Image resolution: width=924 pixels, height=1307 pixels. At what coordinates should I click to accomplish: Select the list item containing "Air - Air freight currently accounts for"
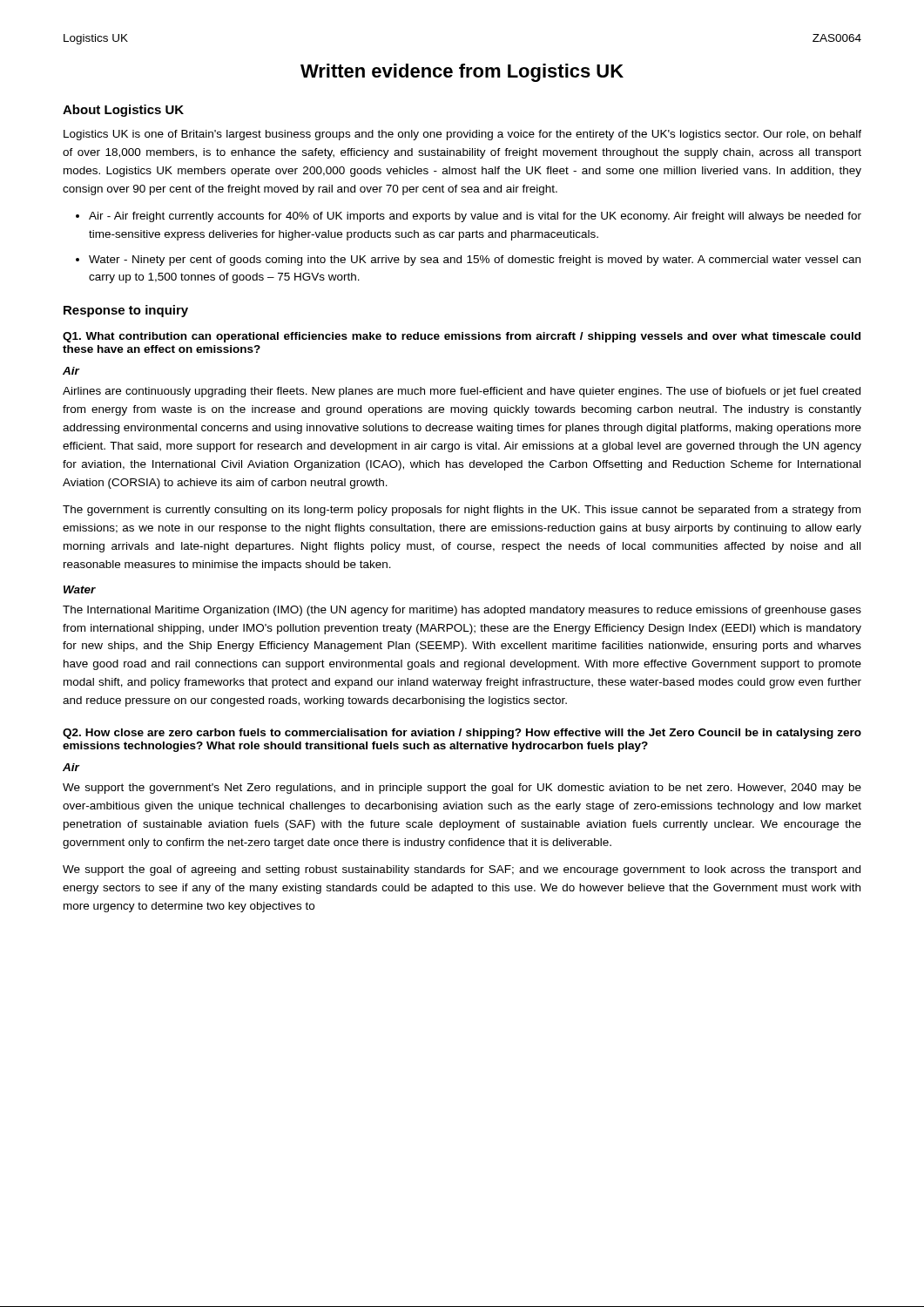(x=475, y=224)
